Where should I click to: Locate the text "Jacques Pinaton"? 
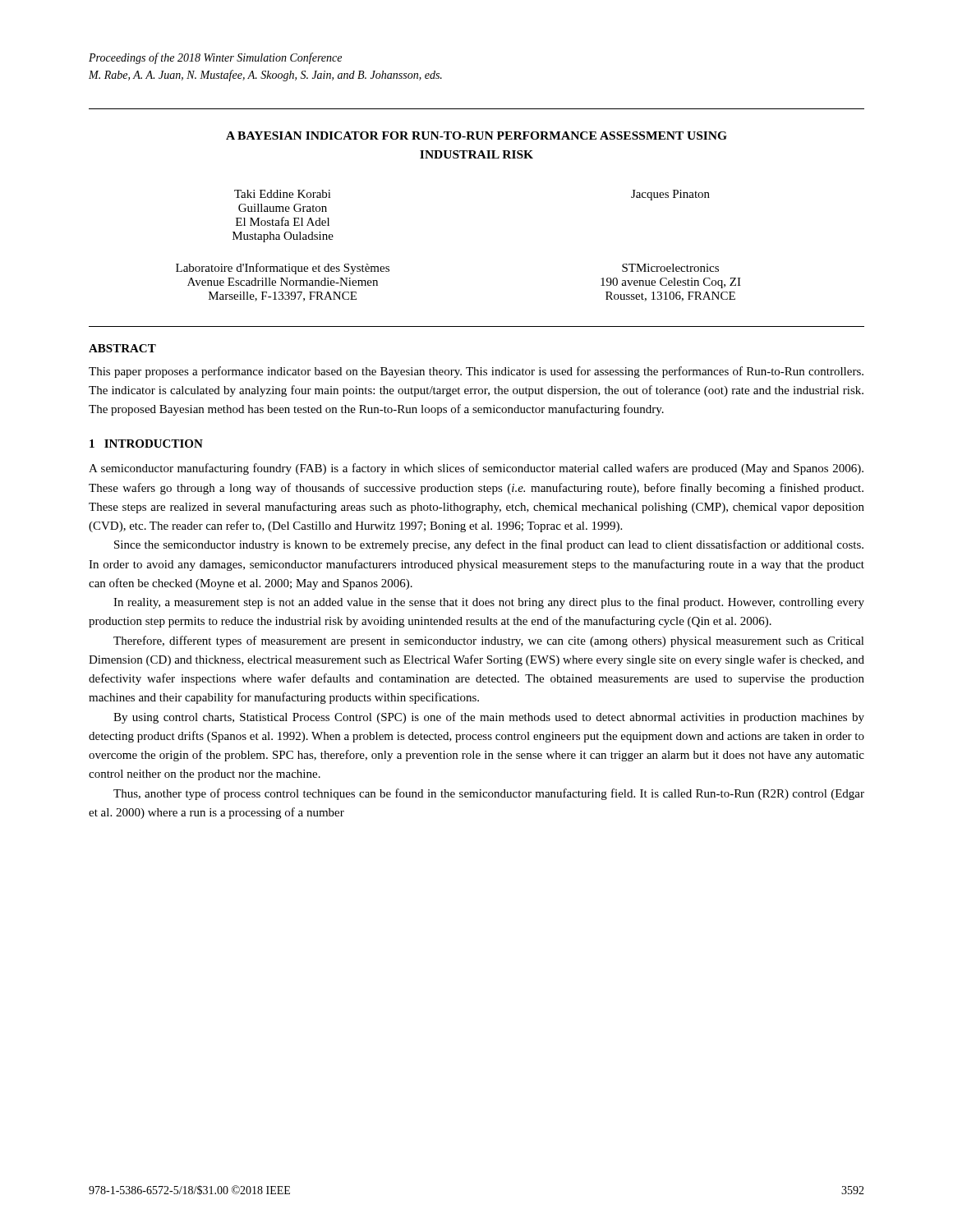coord(670,193)
